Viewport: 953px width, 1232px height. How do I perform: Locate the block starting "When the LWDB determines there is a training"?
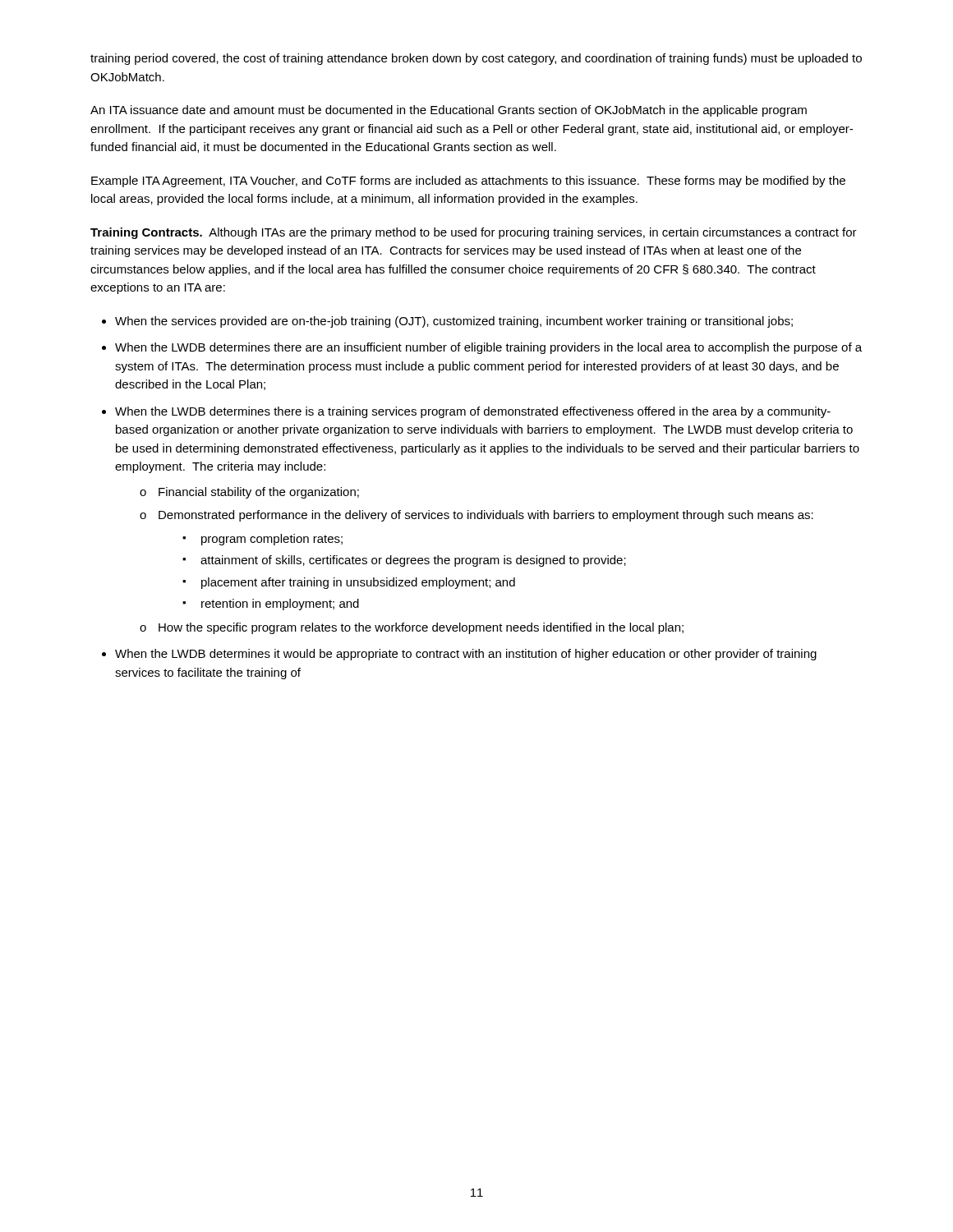489,520
